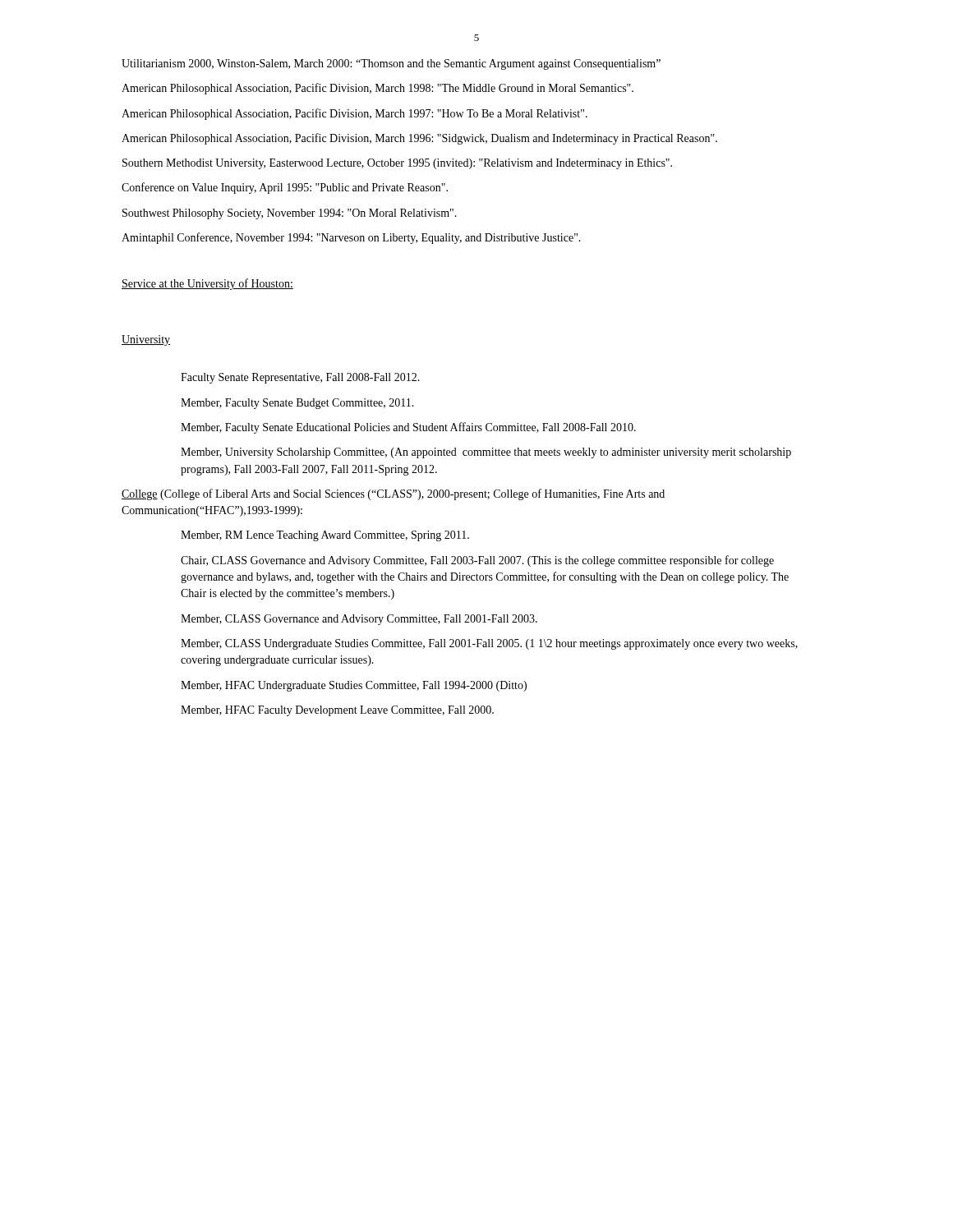Click on the list item with the text "Conference on Value Inquiry,"
The width and height of the screenshot is (953, 1232).
click(x=285, y=188)
